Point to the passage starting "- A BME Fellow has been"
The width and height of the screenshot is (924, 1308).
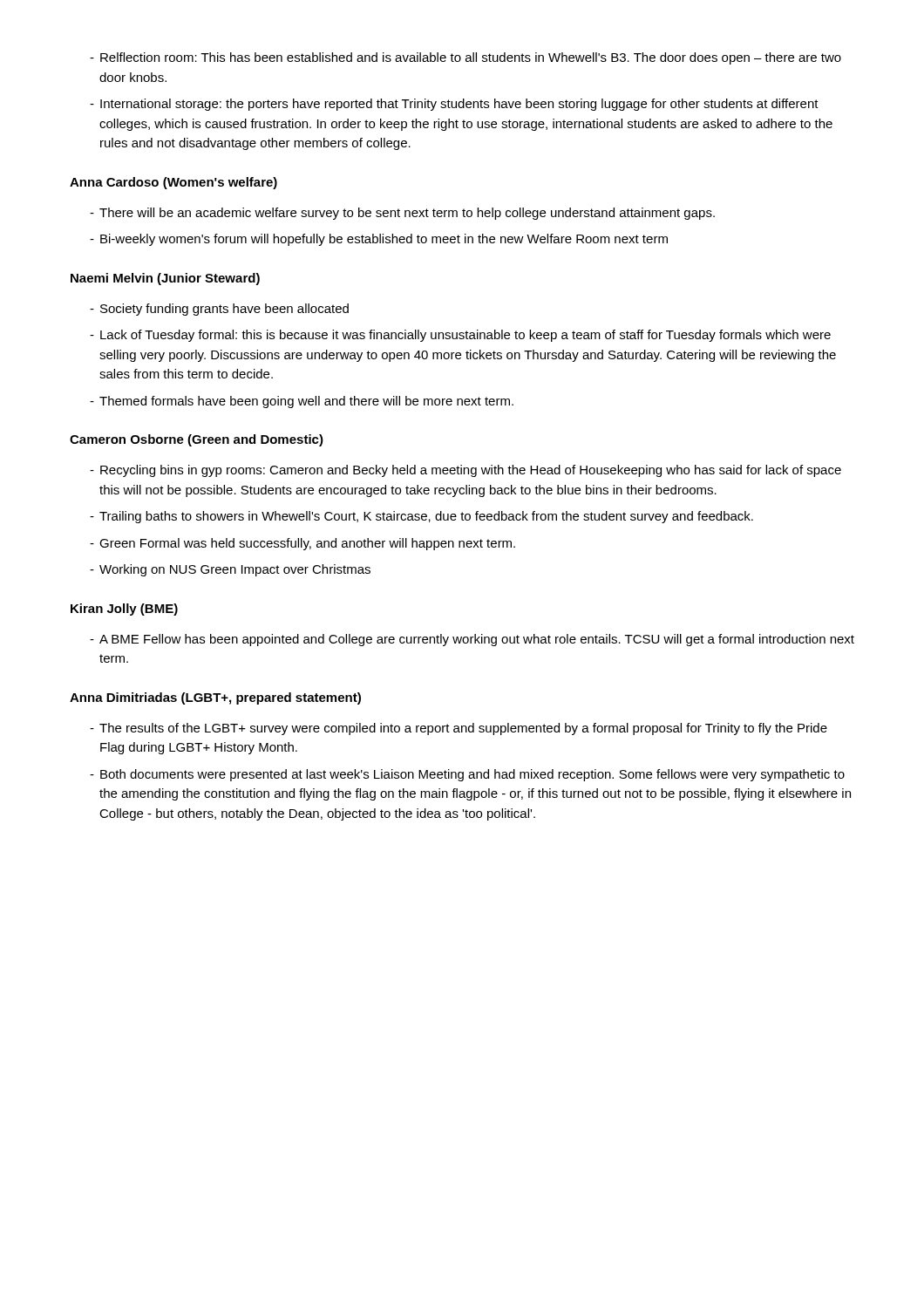(462, 649)
